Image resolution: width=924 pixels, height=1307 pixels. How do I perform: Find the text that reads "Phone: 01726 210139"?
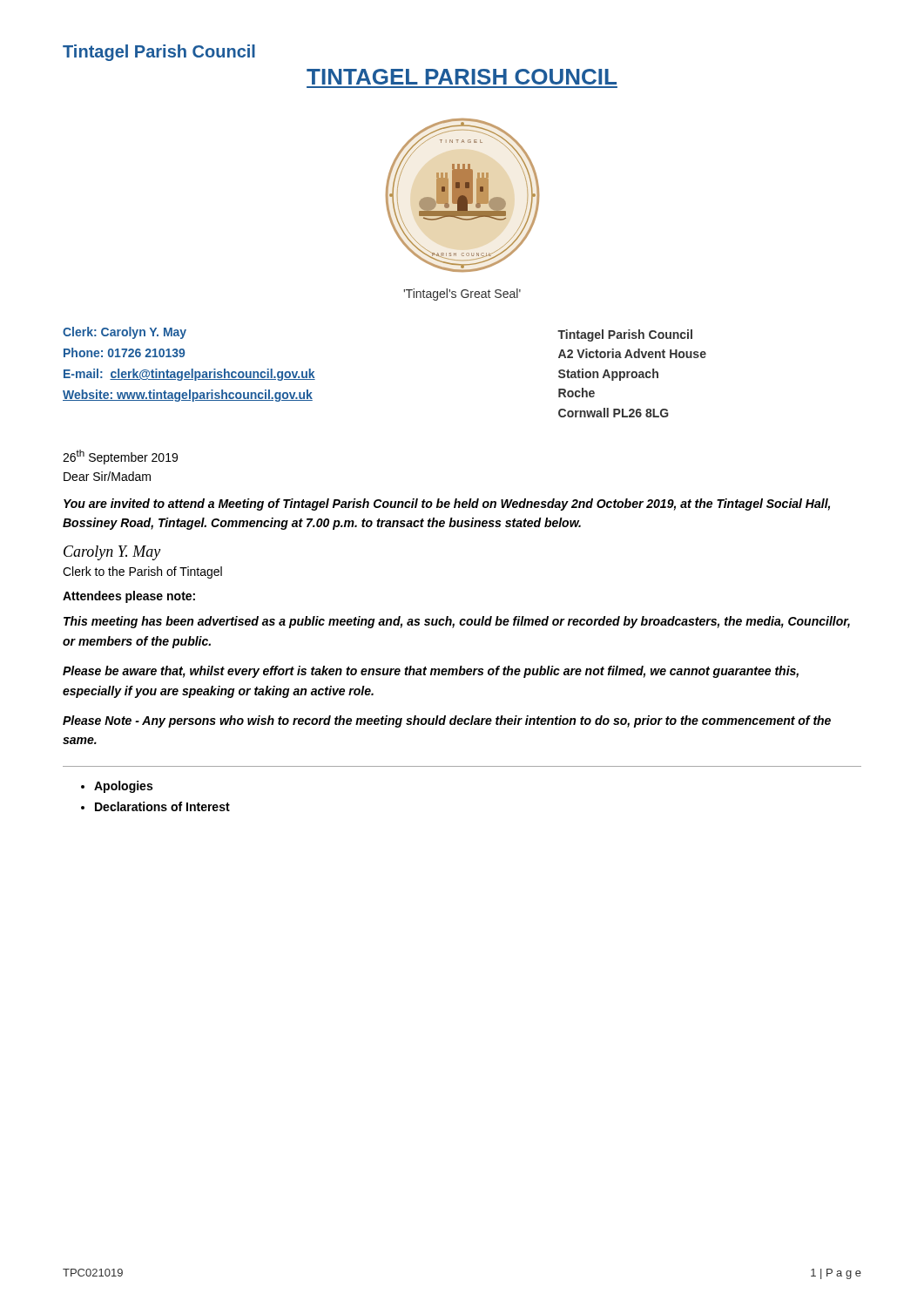pyautogui.click(x=124, y=353)
